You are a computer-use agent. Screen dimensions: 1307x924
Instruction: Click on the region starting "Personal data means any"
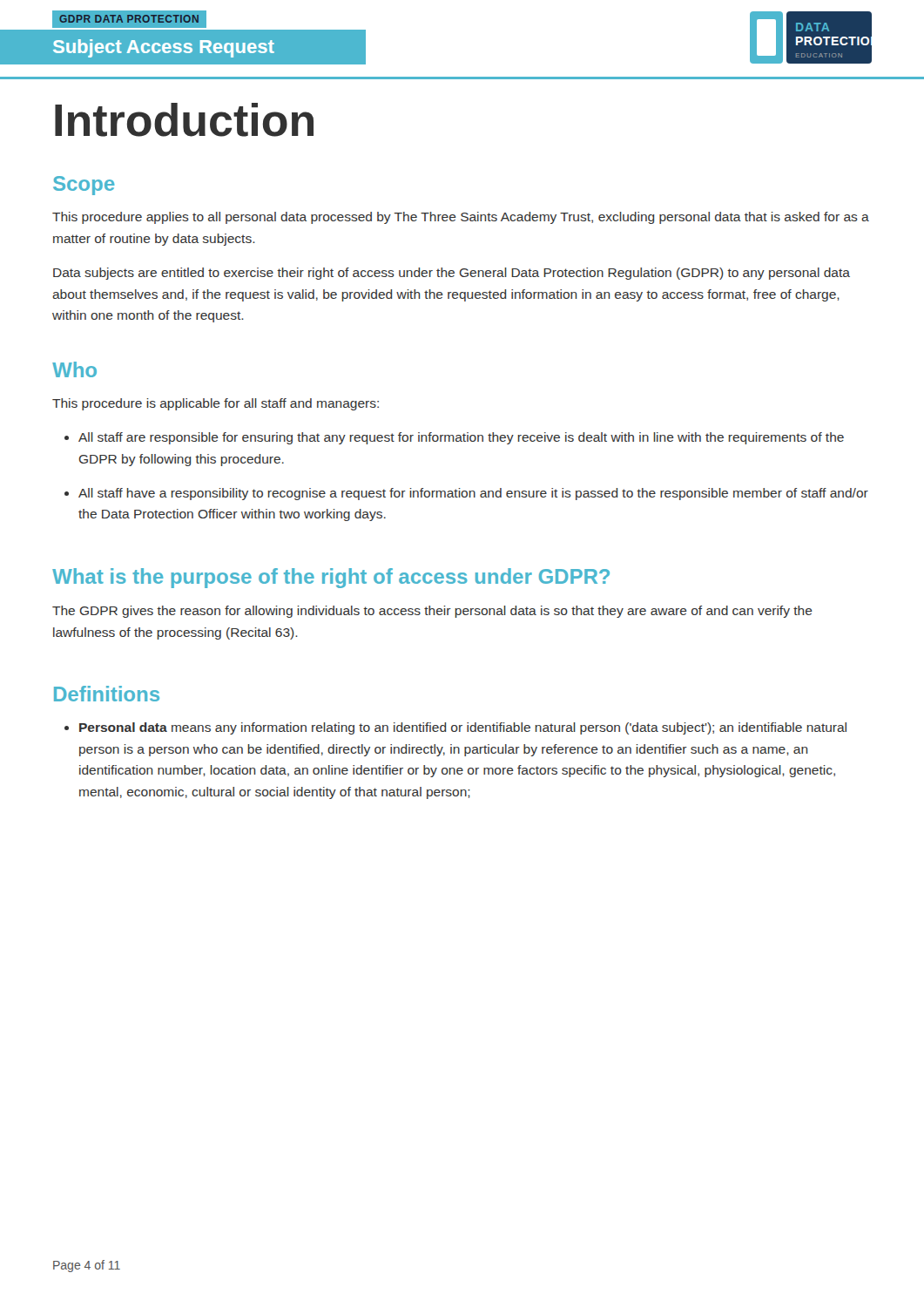pyautogui.click(x=475, y=760)
